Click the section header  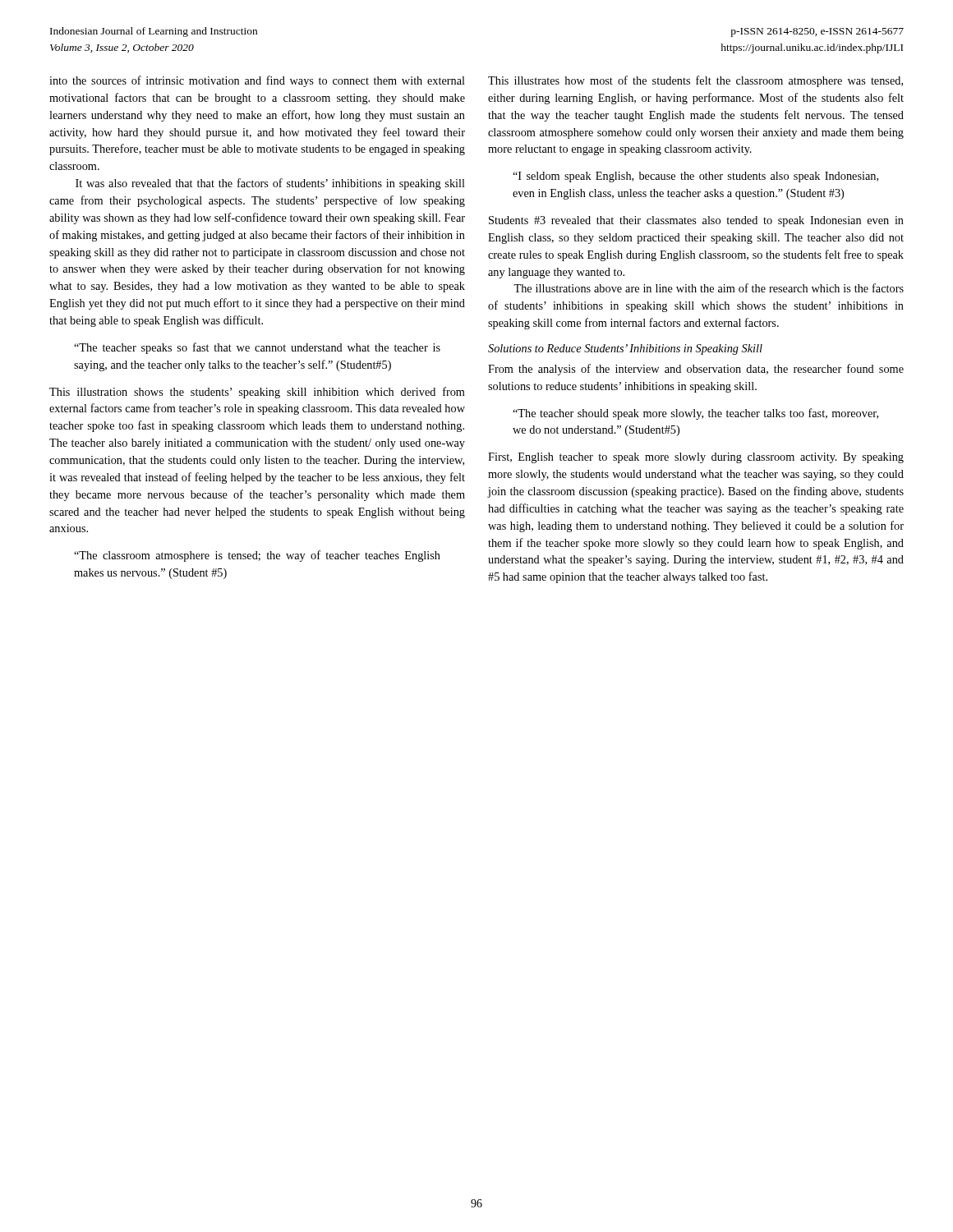(625, 348)
